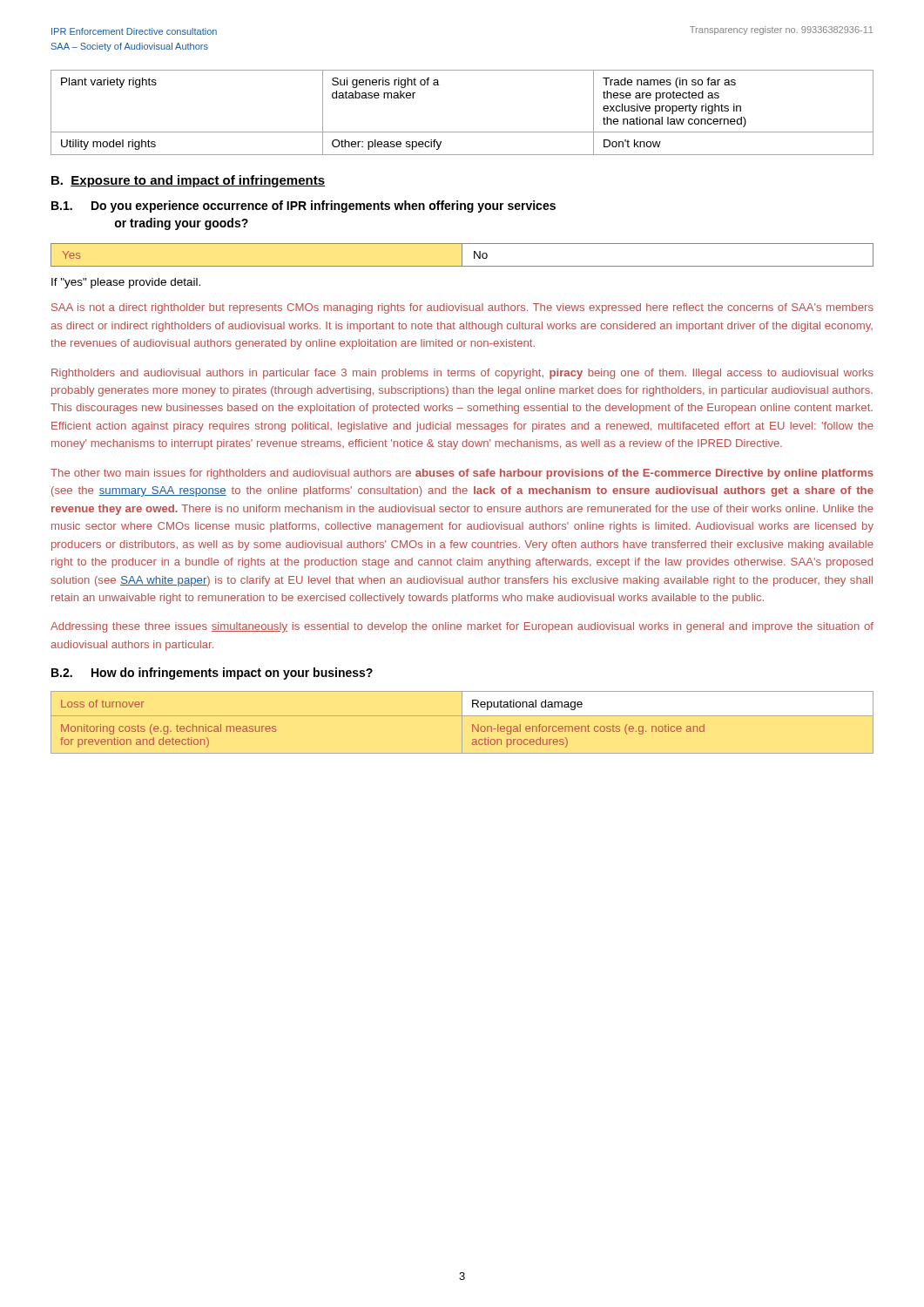The width and height of the screenshot is (924, 1307).
Task: Find the text block with the text "The other two main issues for"
Action: coord(462,535)
